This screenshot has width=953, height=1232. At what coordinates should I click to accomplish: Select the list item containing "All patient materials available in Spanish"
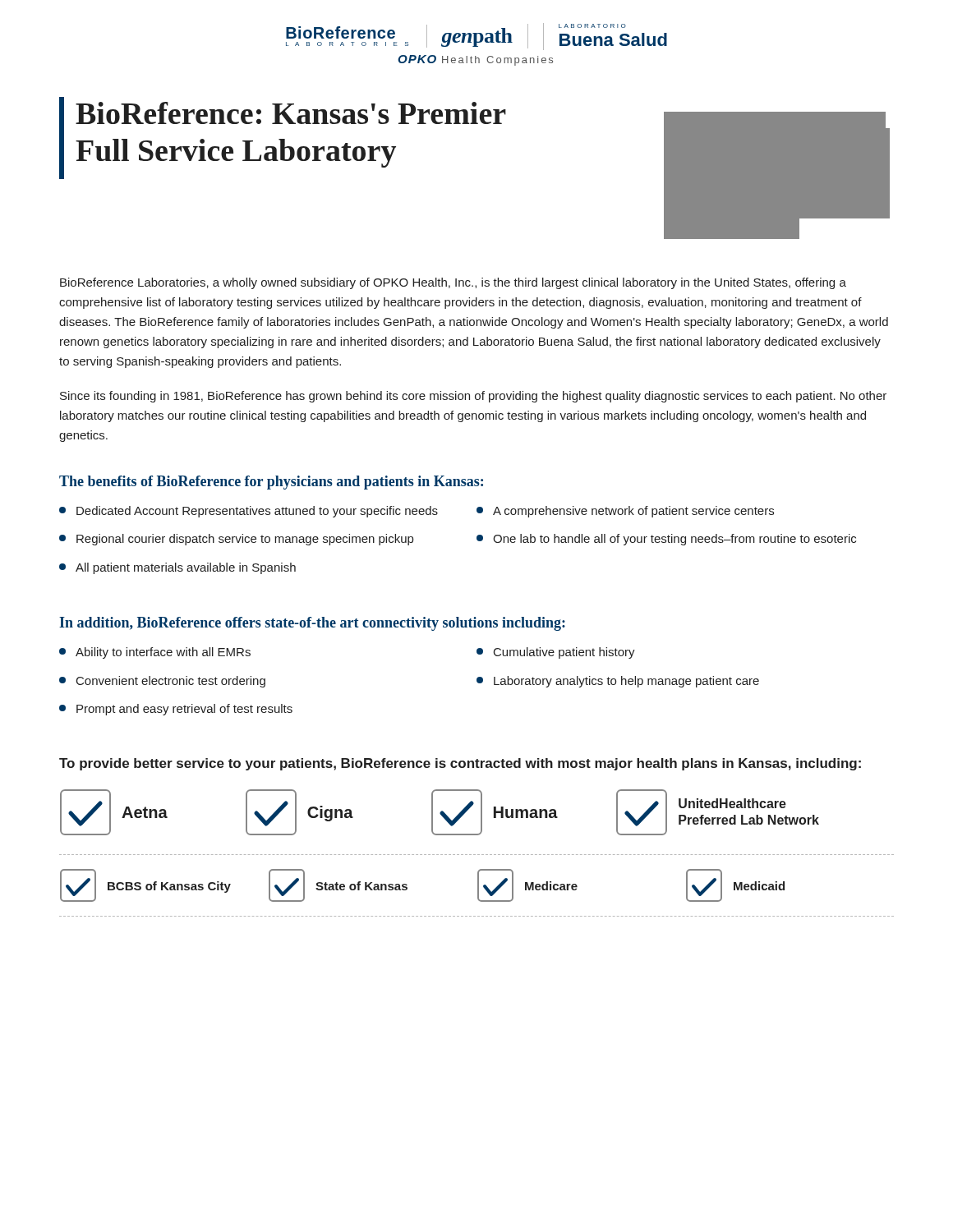178,568
